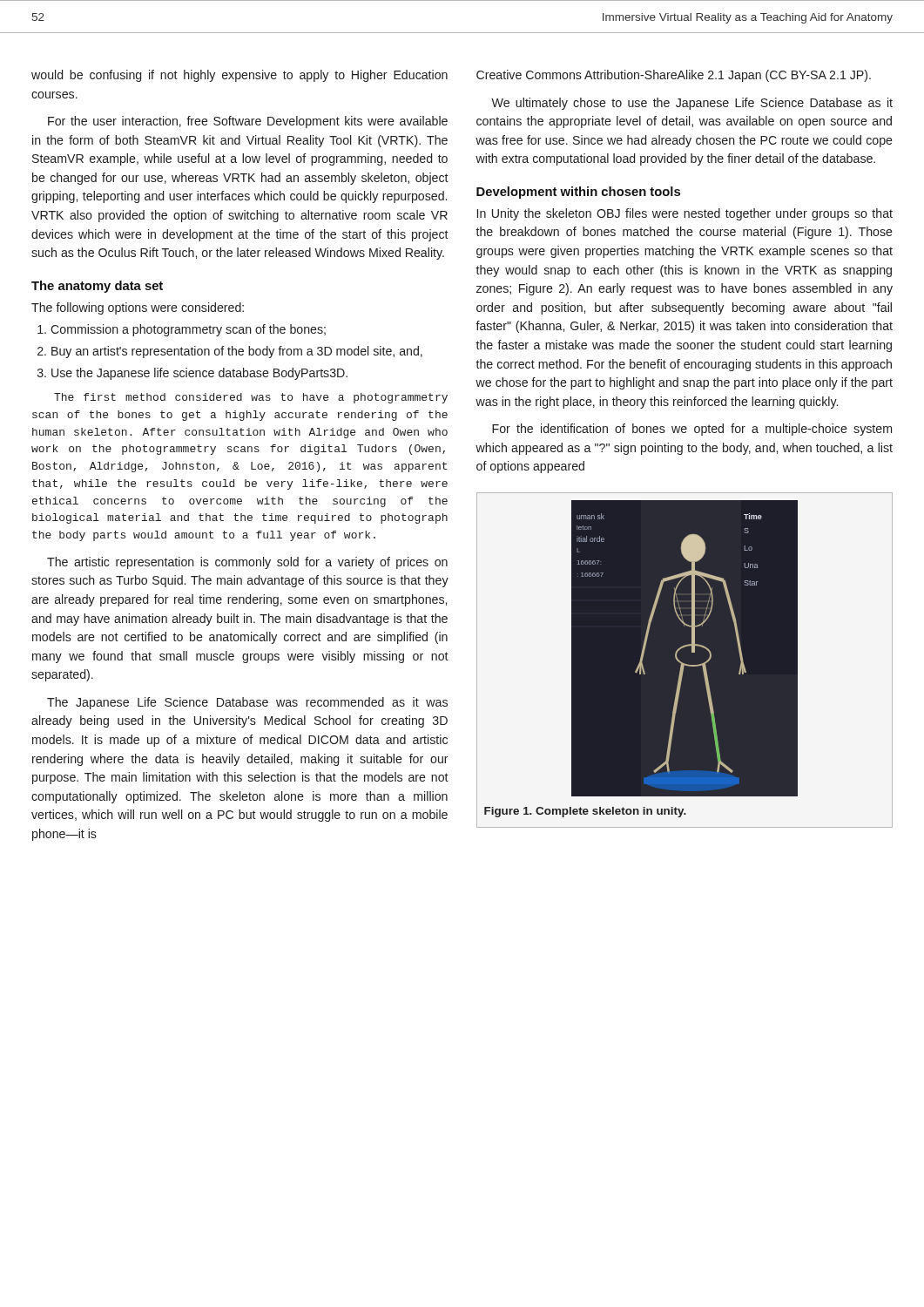
Task: Click on the screenshot
Action: tap(684, 660)
